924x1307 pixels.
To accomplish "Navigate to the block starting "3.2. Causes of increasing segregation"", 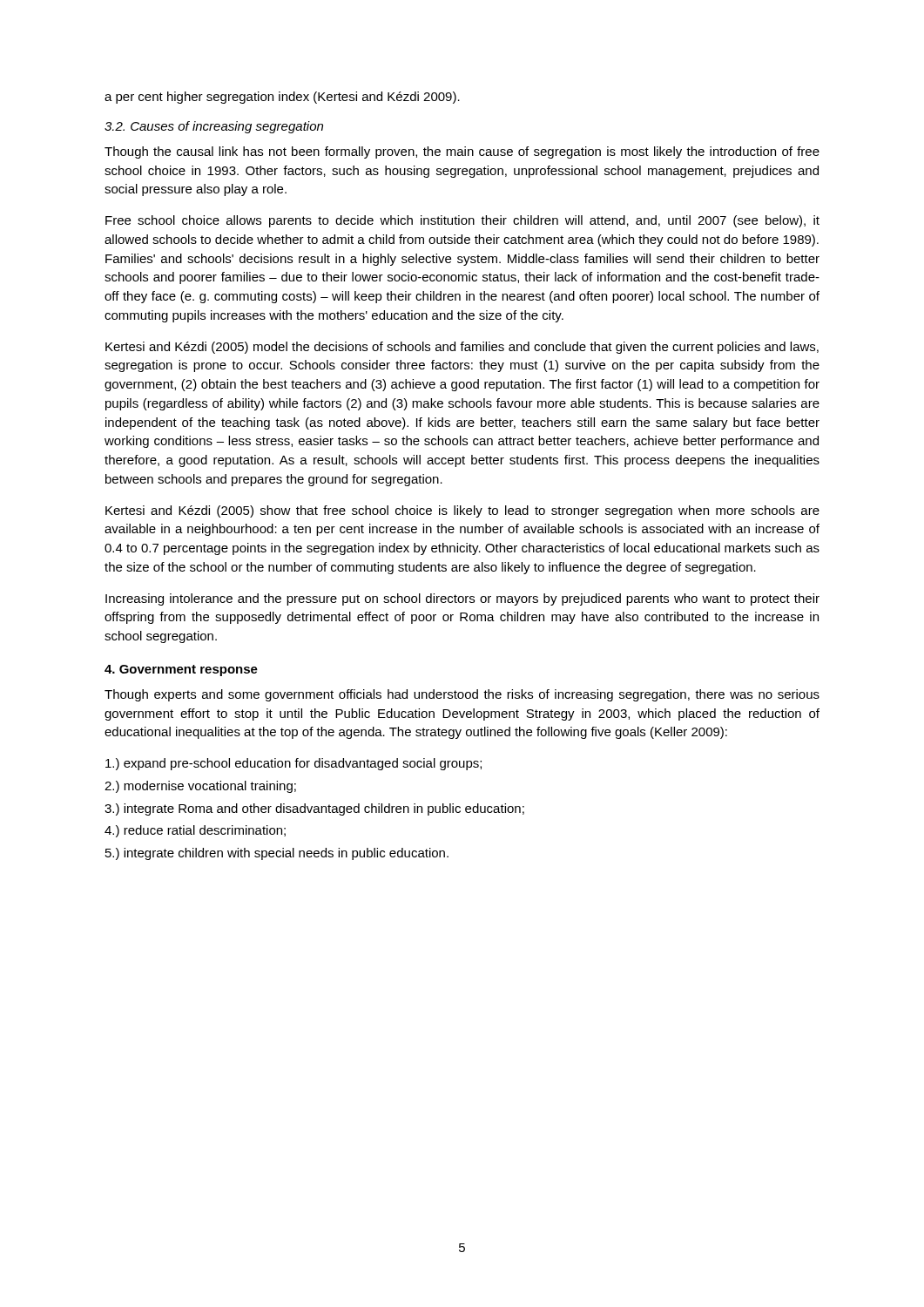I will coord(214,126).
